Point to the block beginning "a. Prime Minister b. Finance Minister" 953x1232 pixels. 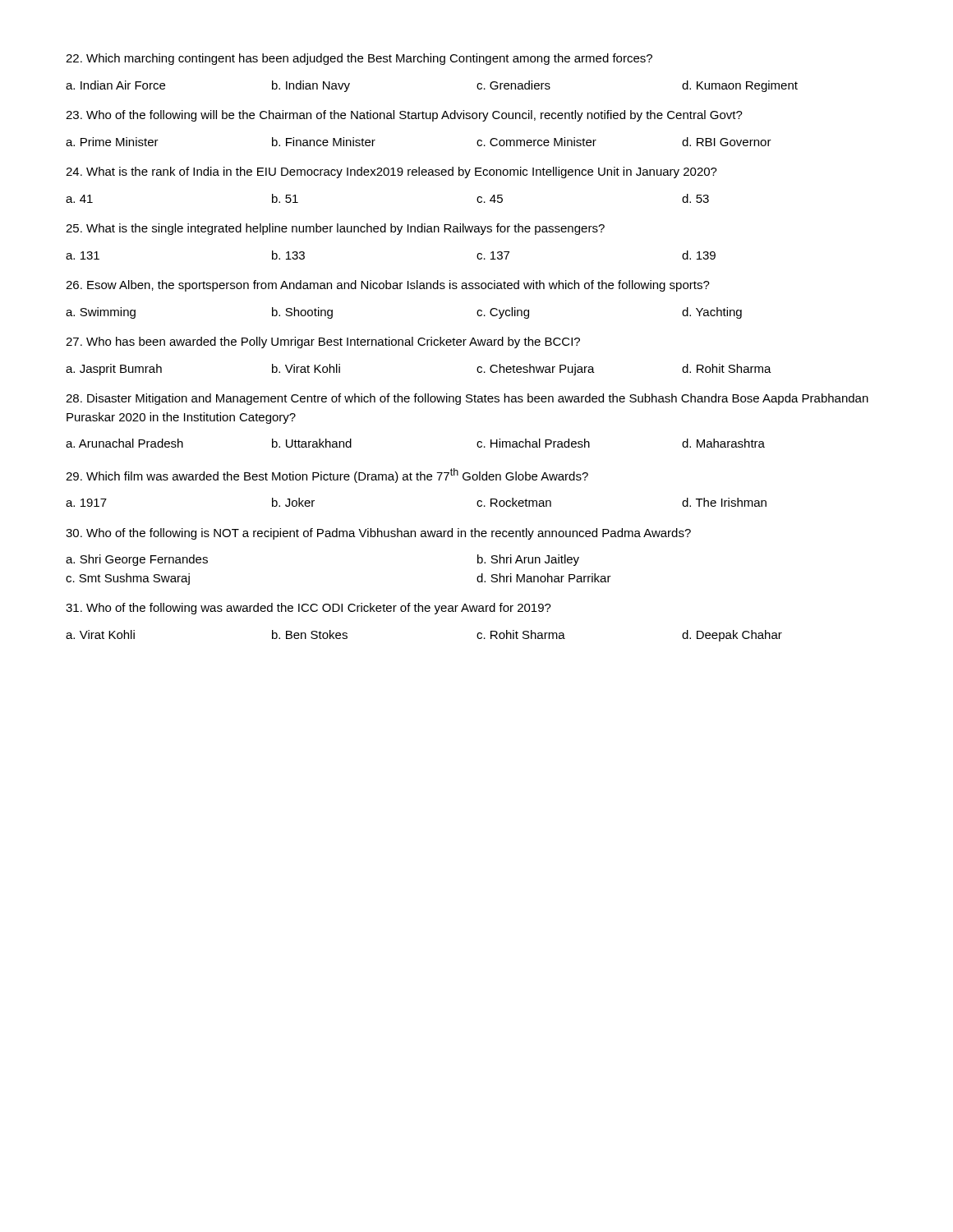[x=476, y=142]
